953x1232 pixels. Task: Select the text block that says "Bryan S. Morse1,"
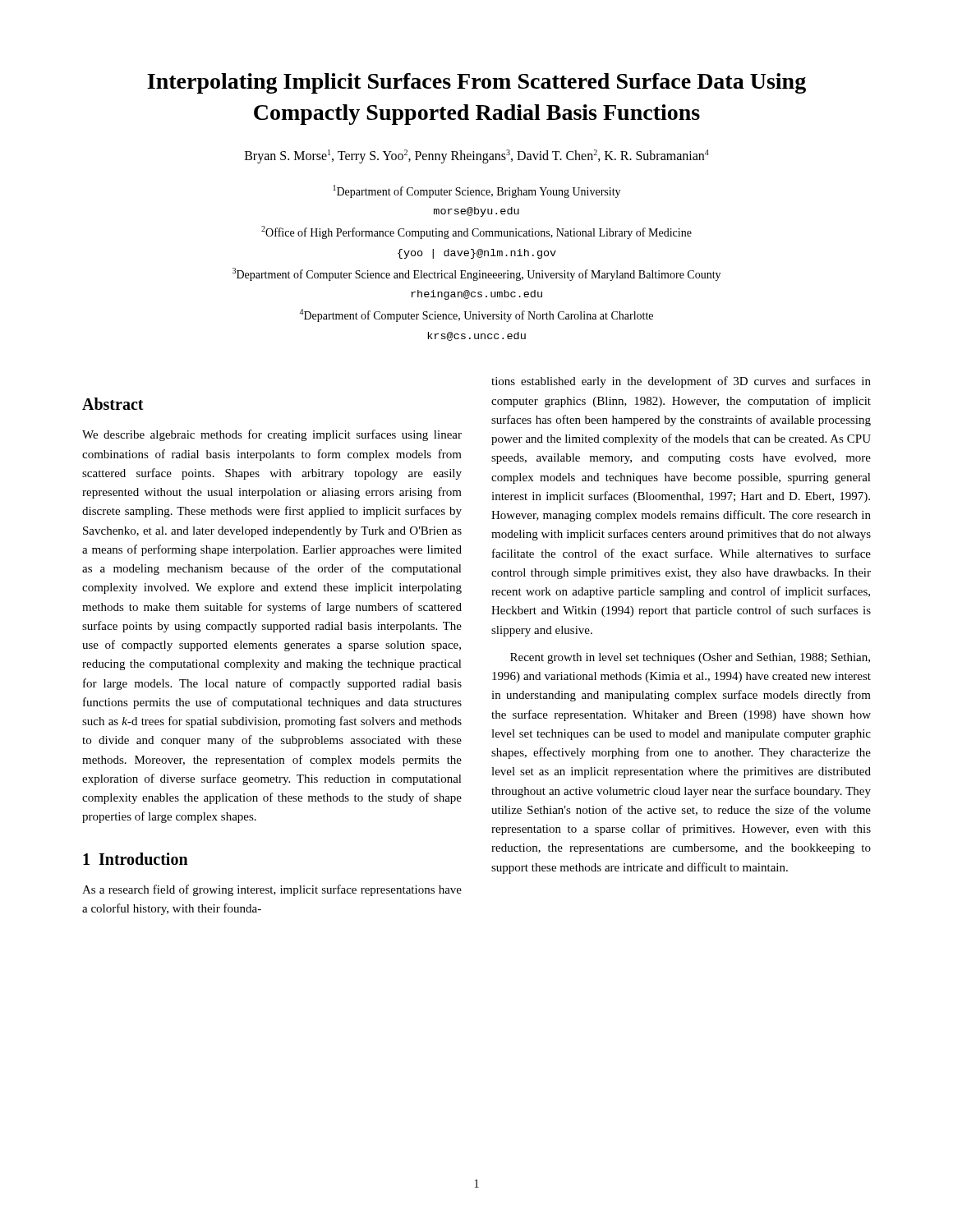coord(476,155)
